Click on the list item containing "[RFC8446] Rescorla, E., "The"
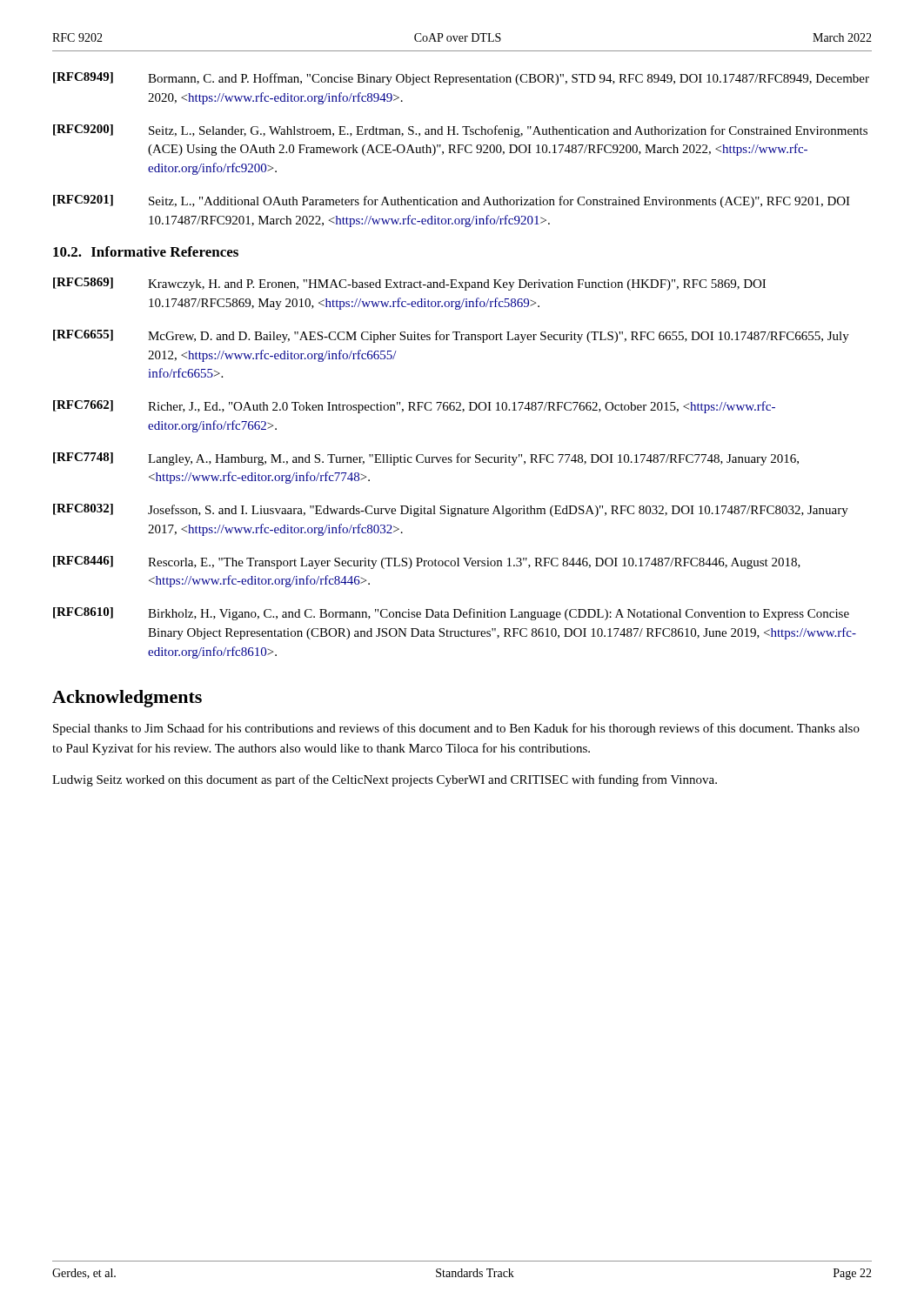The image size is (924, 1305). click(462, 572)
